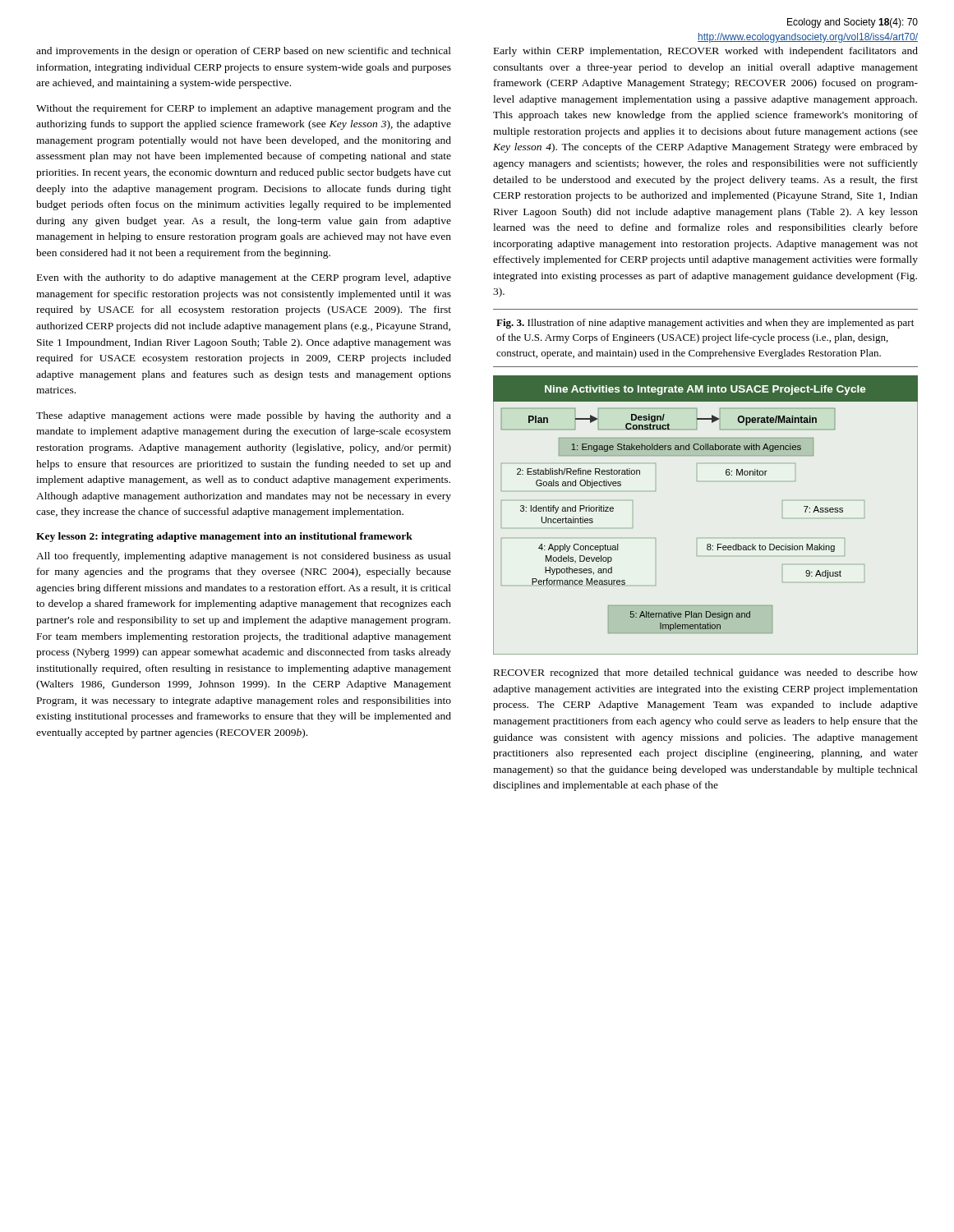This screenshot has height=1232, width=954.
Task: Locate the block of text that opens with "Without the requirement for CERP to implement an"
Action: [x=244, y=180]
